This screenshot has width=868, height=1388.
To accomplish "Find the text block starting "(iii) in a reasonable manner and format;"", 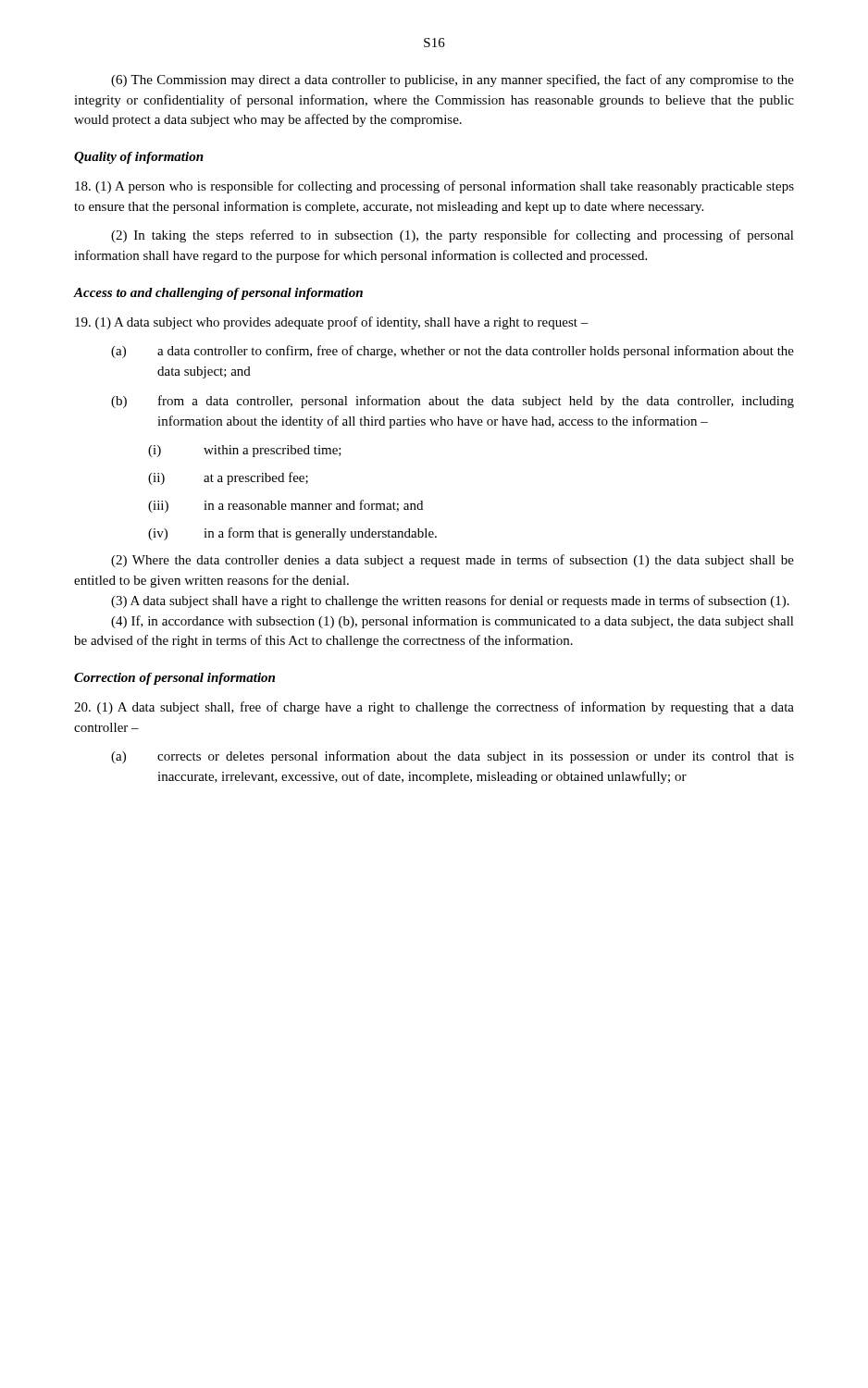I will (x=249, y=506).
